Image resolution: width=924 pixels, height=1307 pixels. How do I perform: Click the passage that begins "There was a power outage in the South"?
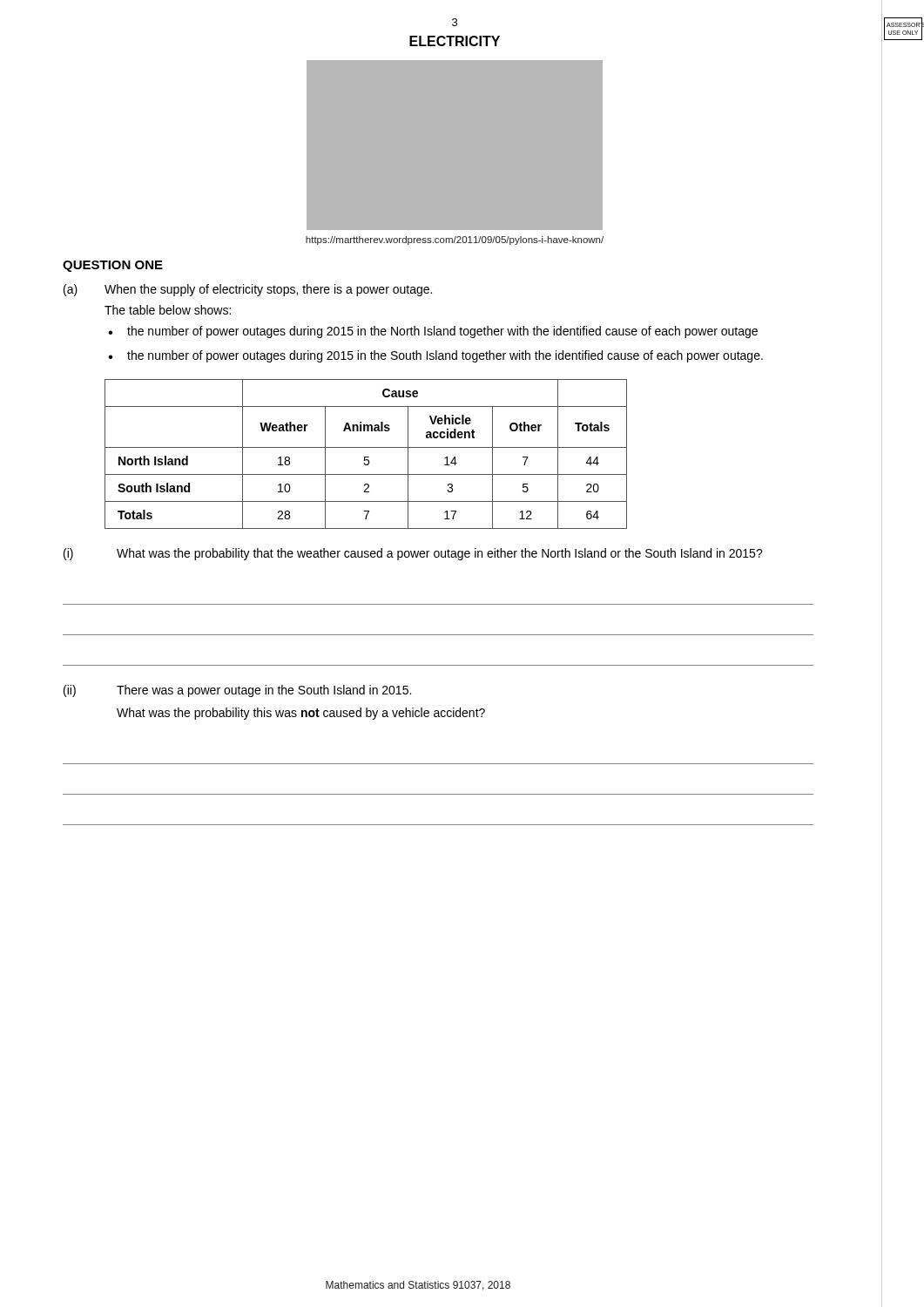(264, 690)
